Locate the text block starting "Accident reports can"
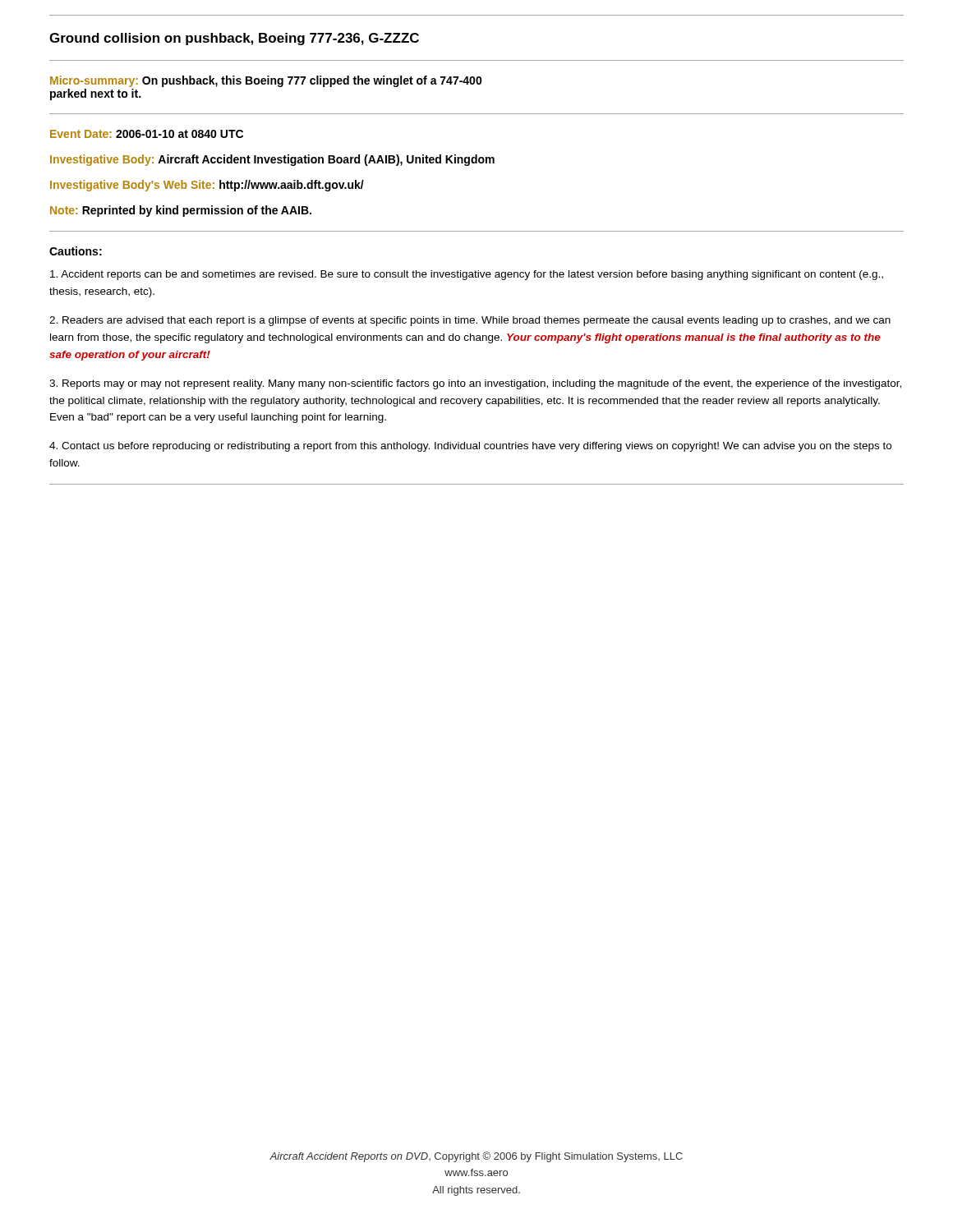Viewport: 953px width, 1232px height. [467, 282]
